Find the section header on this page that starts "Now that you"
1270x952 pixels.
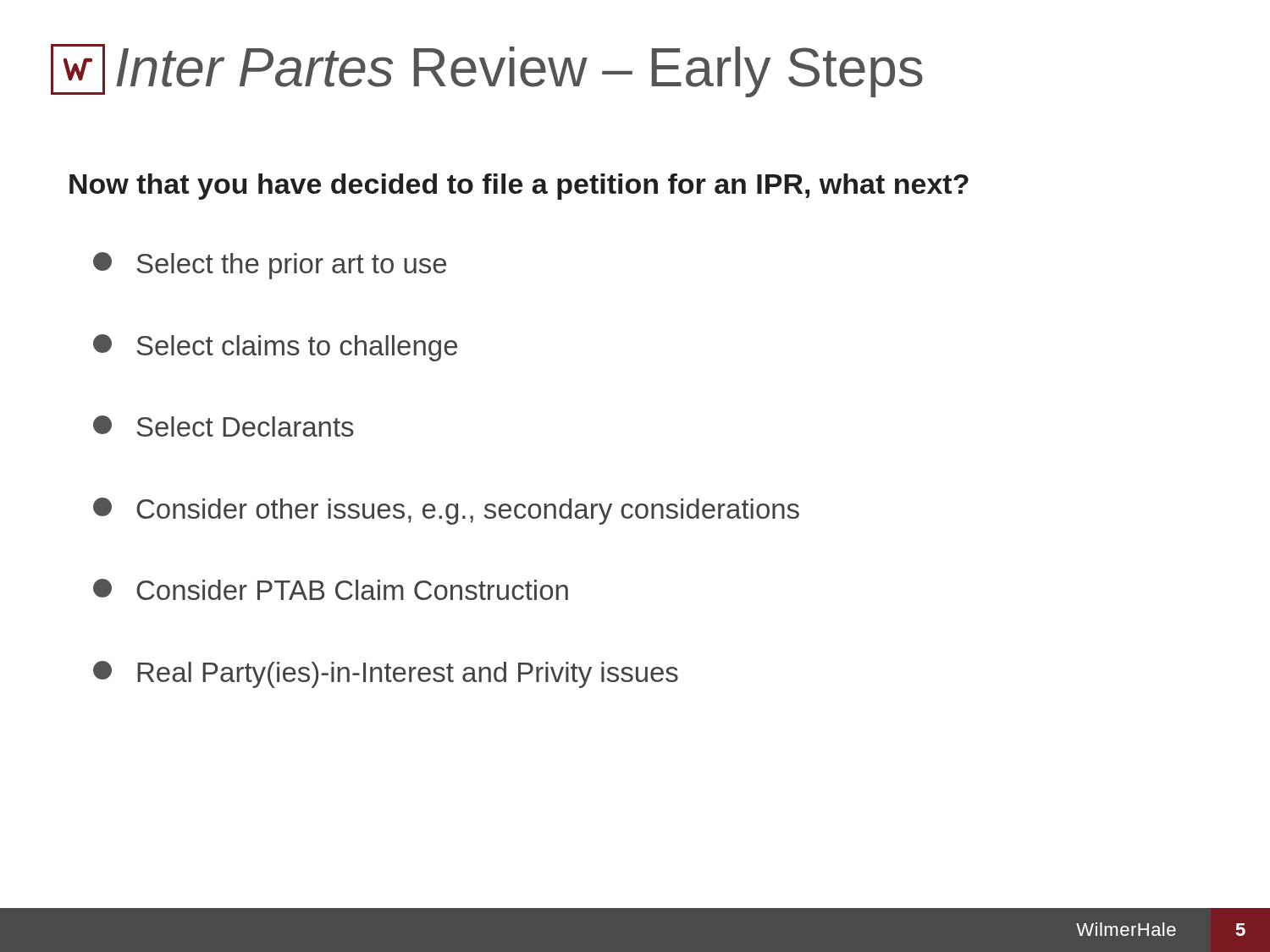coord(519,184)
